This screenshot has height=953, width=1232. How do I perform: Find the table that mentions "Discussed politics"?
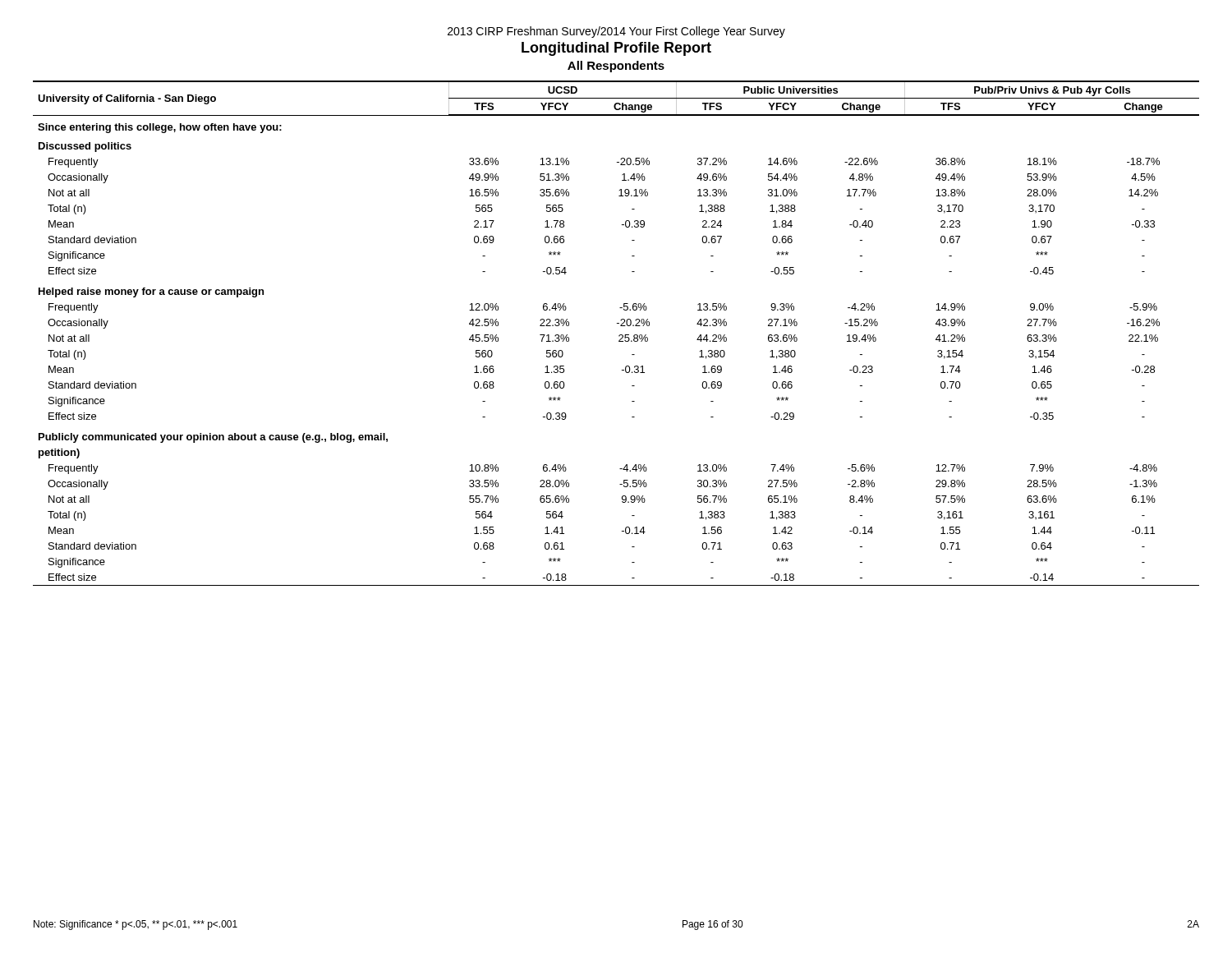click(616, 333)
